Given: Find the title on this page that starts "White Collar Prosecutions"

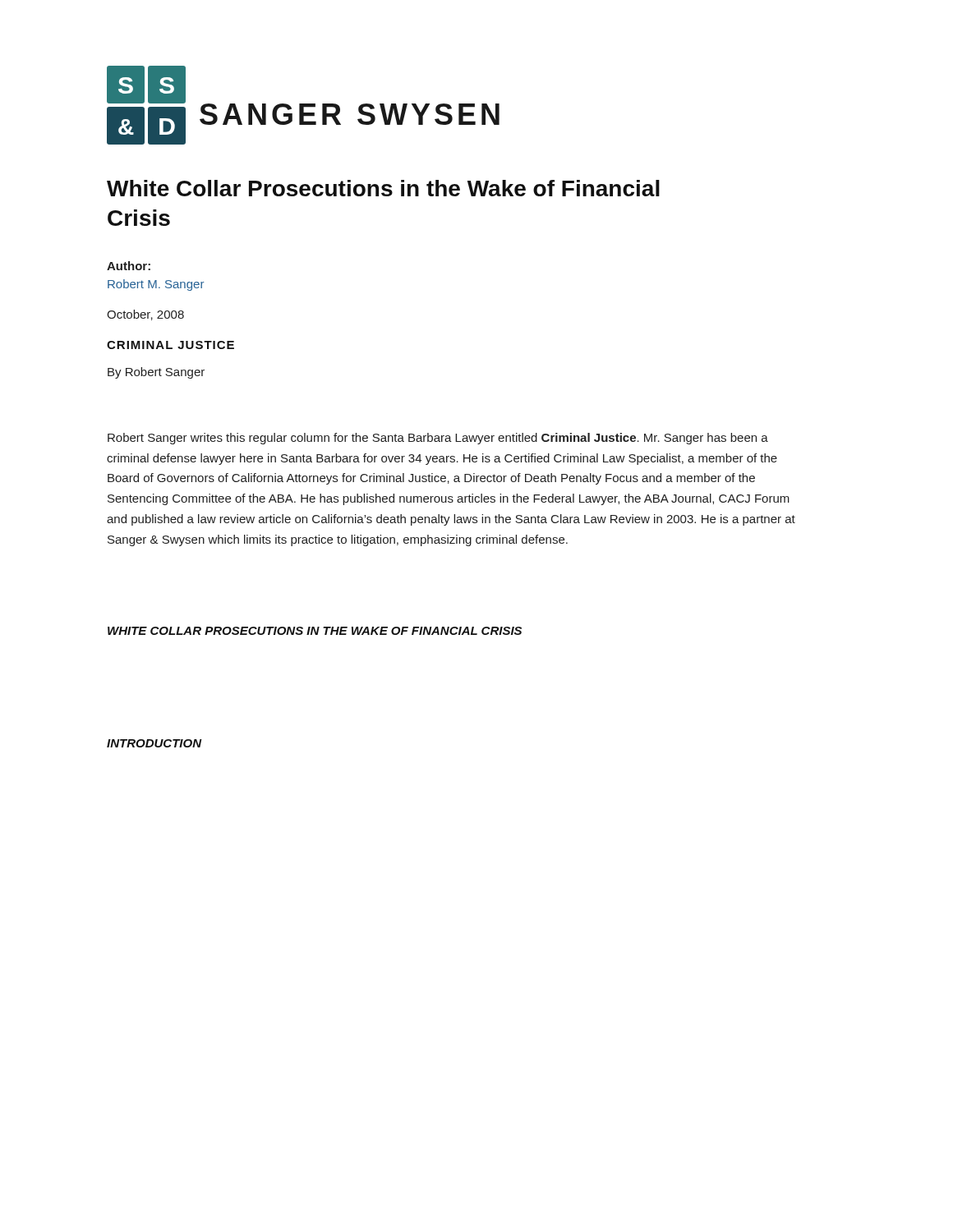Looking at the screenshot, I should pos(384,203).
